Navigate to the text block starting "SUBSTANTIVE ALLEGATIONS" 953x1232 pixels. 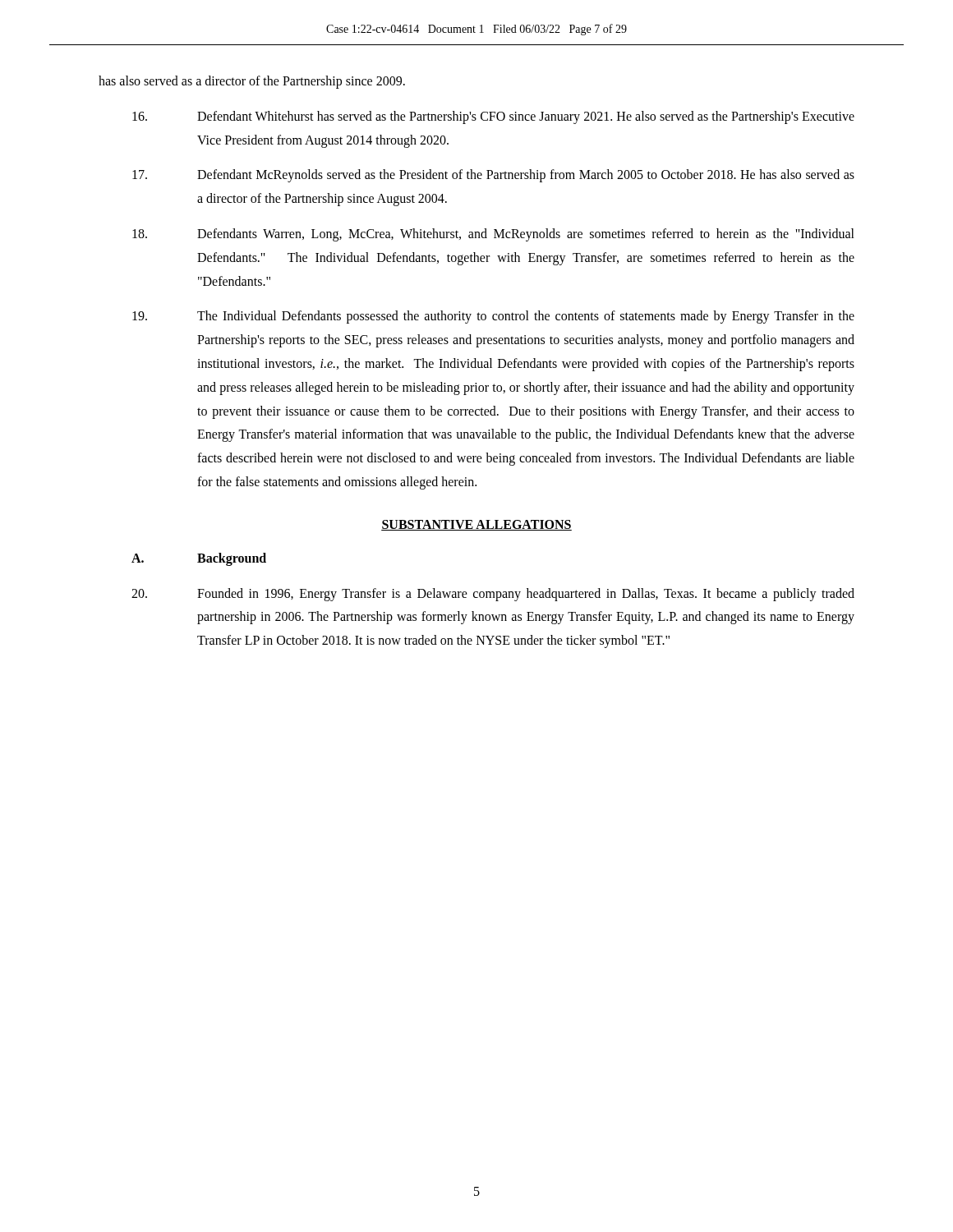(476, 524)
